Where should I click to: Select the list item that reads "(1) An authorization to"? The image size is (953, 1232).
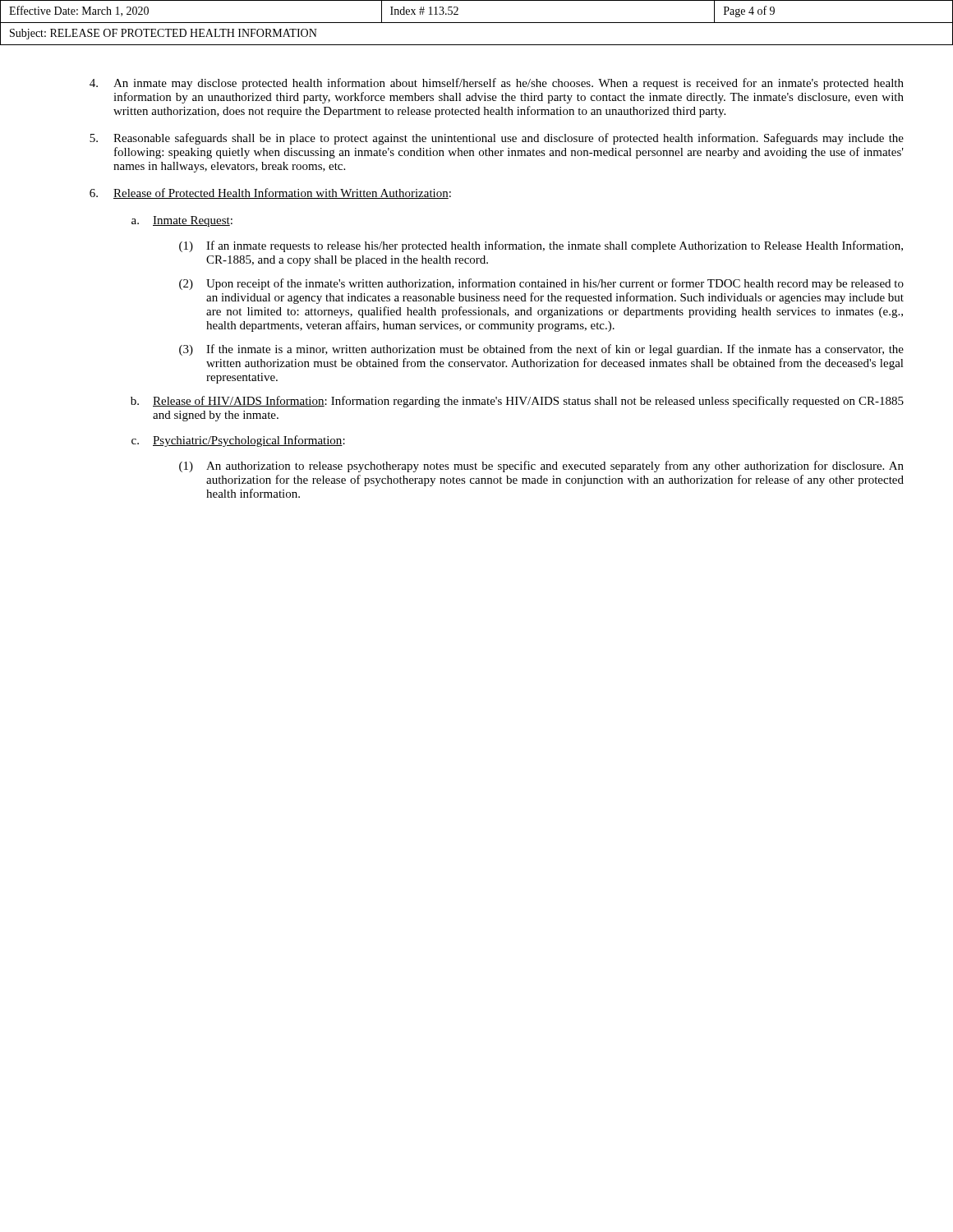coord(526,480)
